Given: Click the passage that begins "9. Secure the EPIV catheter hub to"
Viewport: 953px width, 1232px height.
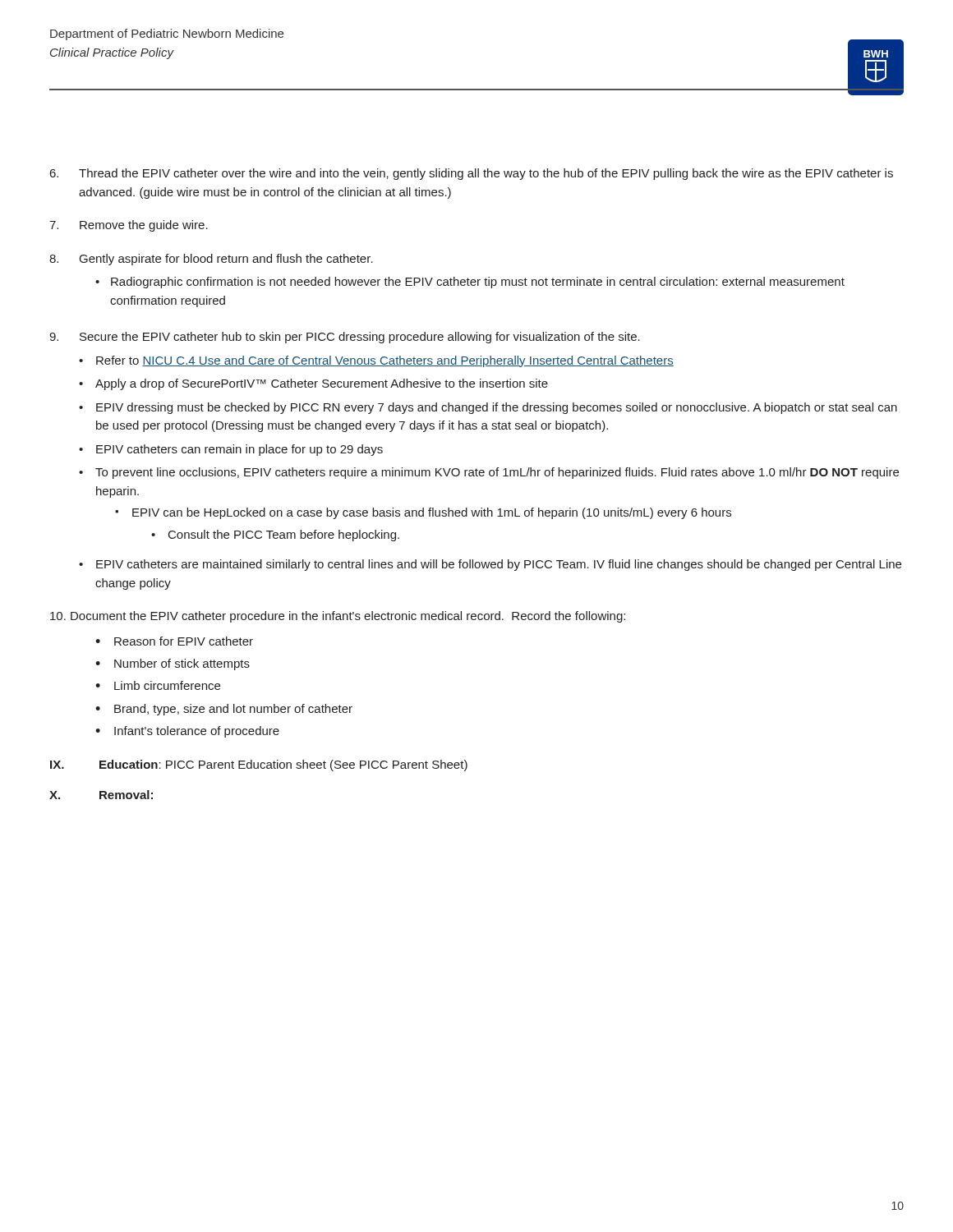Looking at the screenshot, I should coord(476,460).
